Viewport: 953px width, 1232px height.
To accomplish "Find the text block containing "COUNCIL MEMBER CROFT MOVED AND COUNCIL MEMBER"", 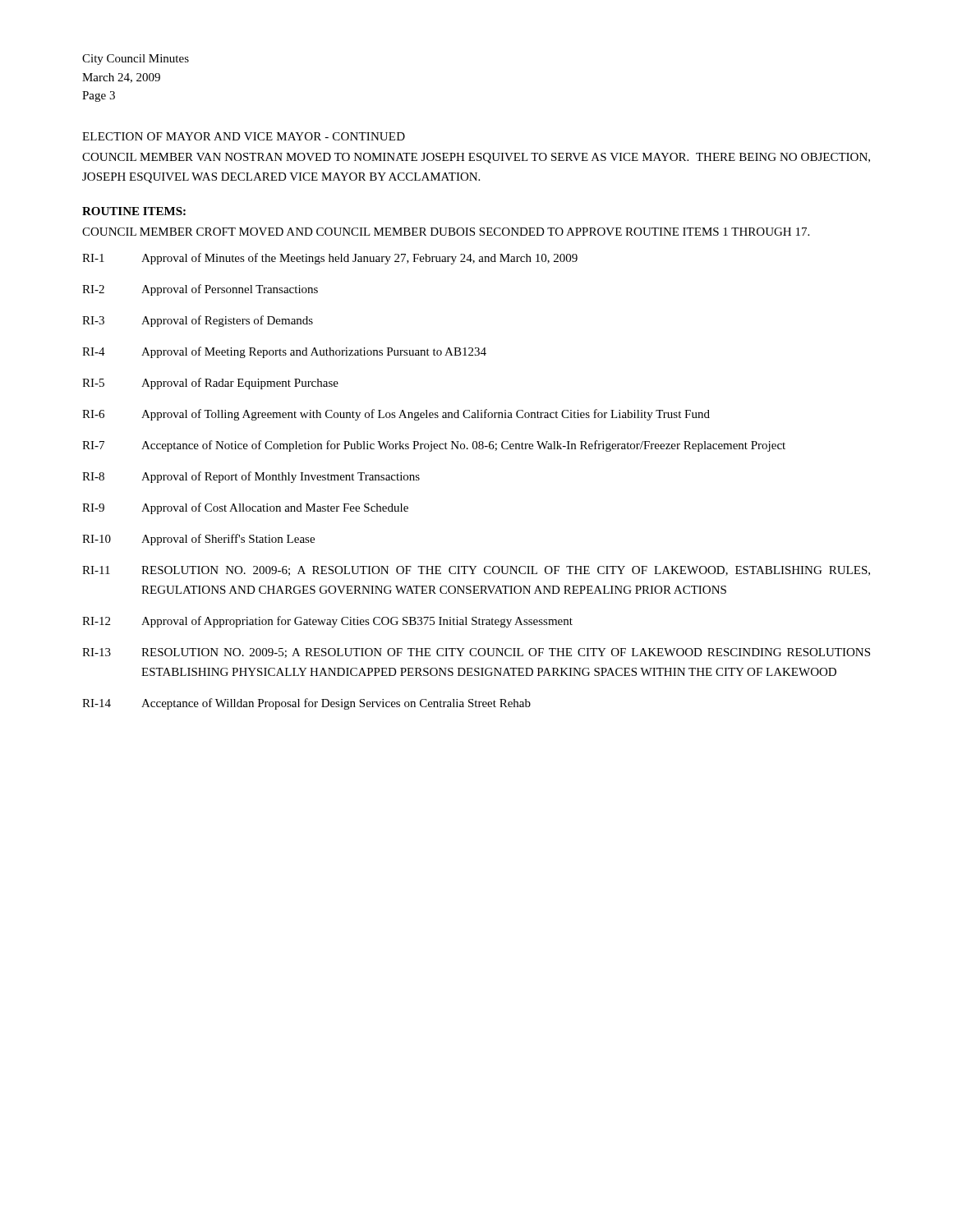I will click(x=446, y=231).
